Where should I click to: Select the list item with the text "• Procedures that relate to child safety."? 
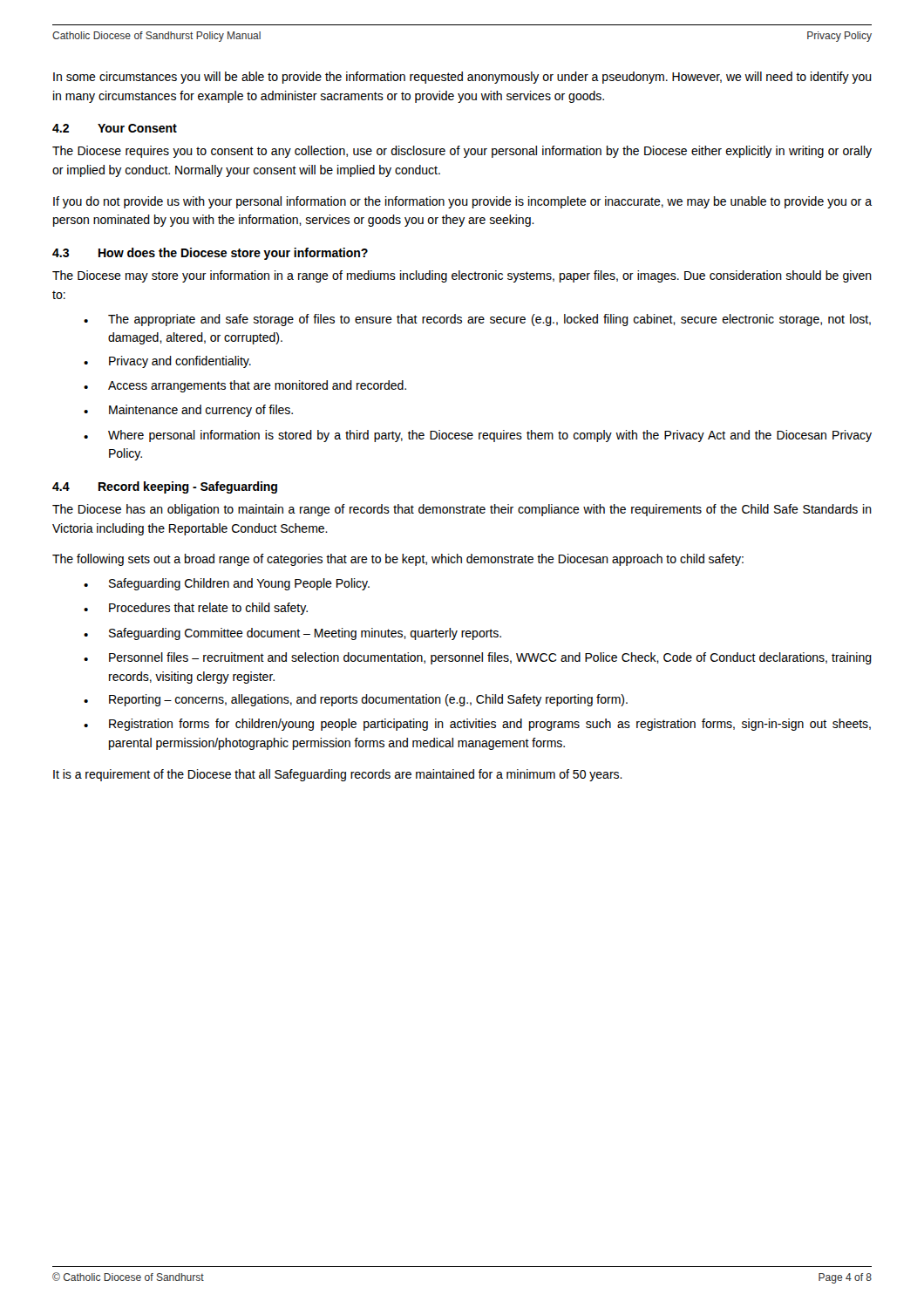196,609
